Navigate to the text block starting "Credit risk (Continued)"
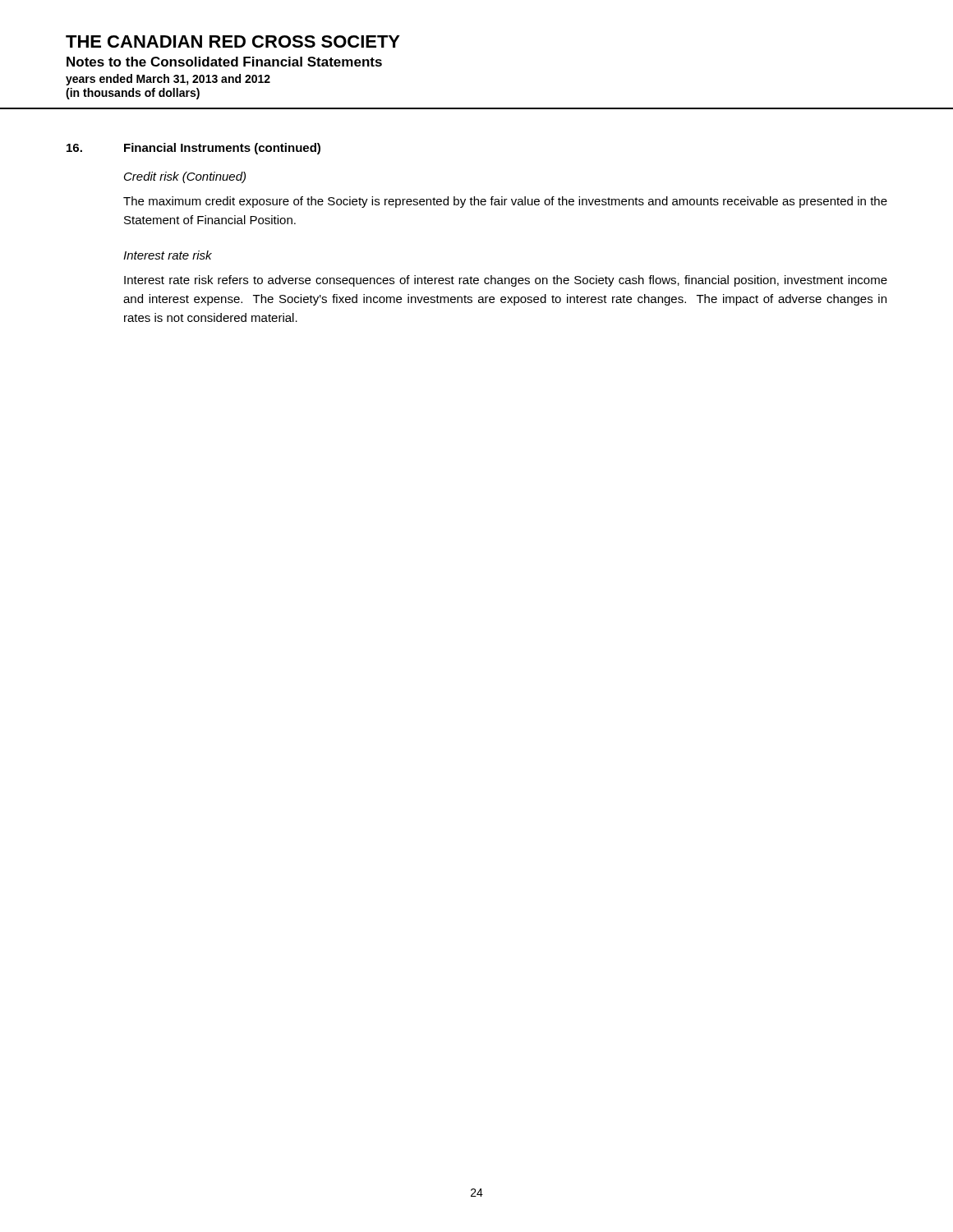The image size is (953, 1232). click(185, 176)
